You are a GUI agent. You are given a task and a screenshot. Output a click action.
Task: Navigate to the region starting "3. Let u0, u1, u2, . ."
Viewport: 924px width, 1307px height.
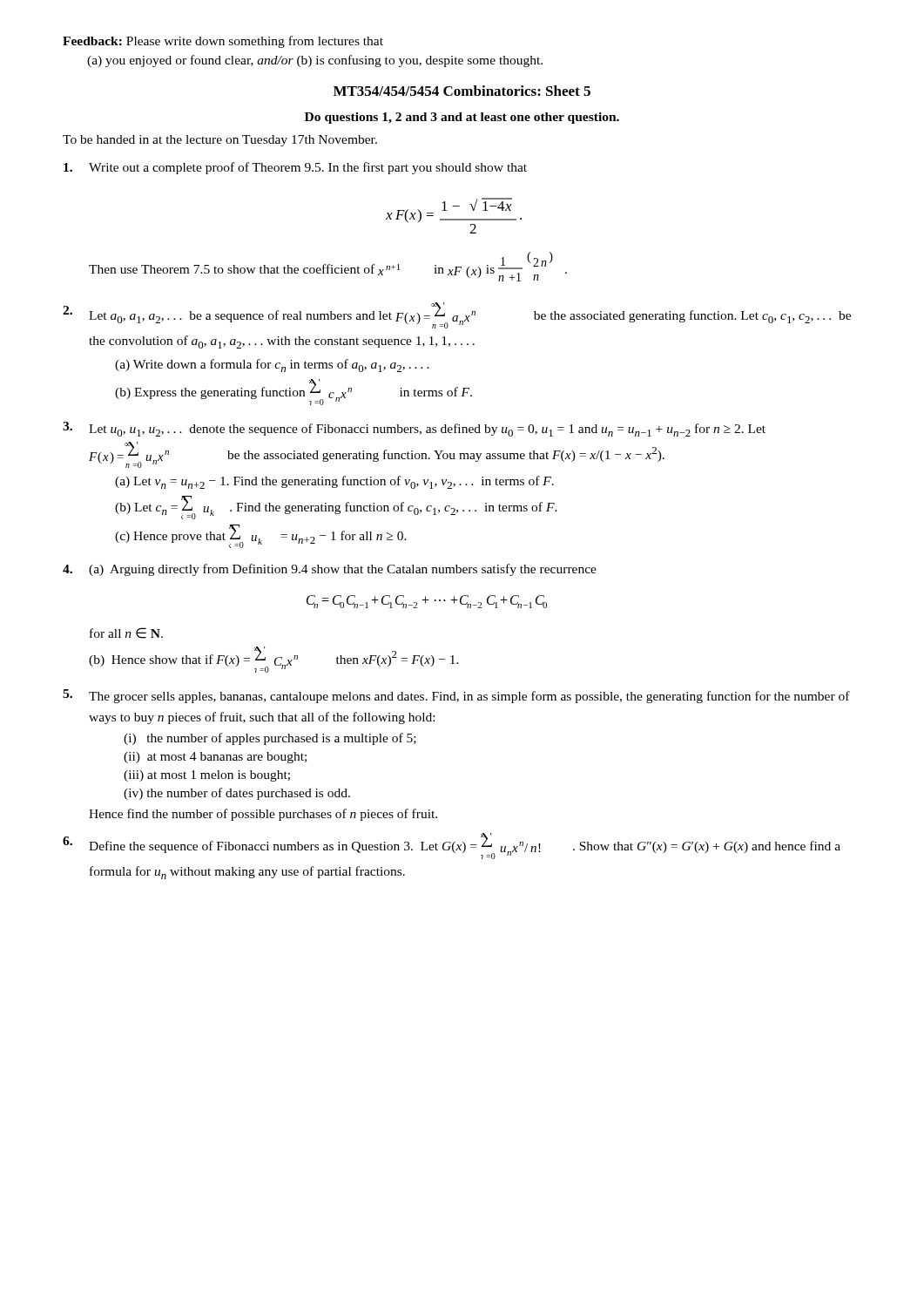(x=462, y=444)
